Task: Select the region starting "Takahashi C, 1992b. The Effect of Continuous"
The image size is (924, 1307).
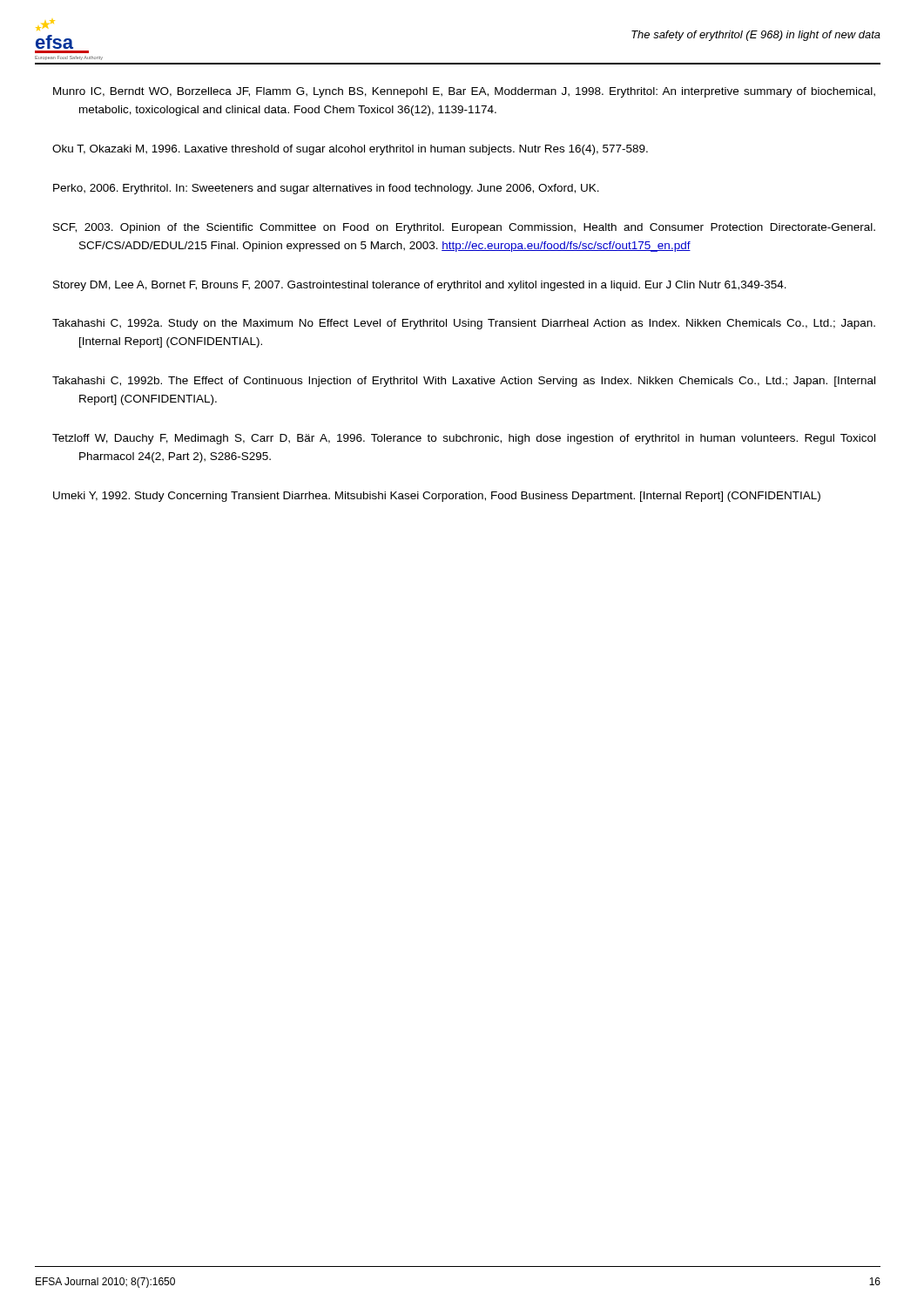Action: (x=464, y=390)
